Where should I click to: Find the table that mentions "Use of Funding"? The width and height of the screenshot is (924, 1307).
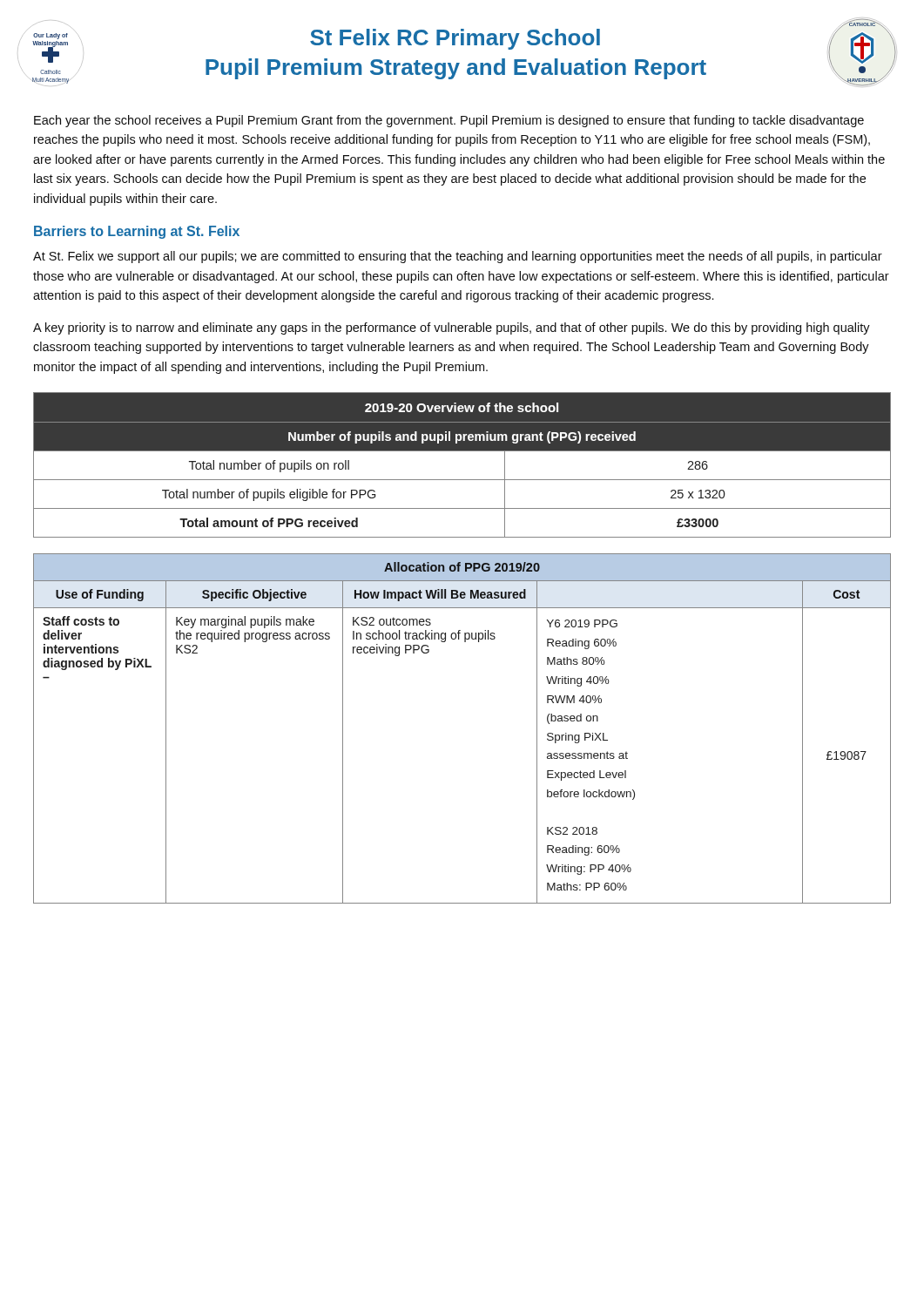tap(462, 729)
